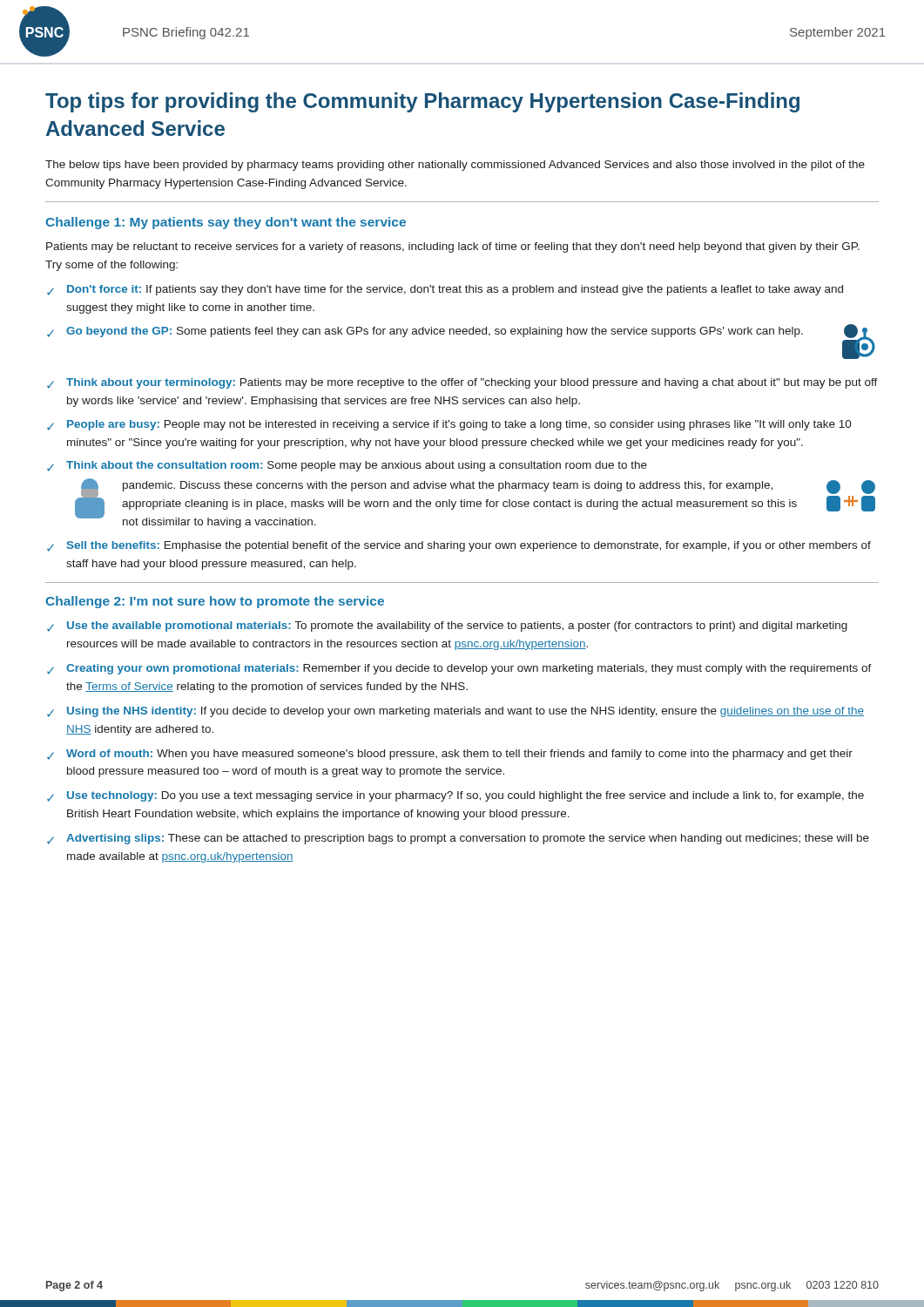924x1307 pixels.
Task: Find the list item that says "✓ Don't force it: If patients say they"
Action: pos(462,299)
